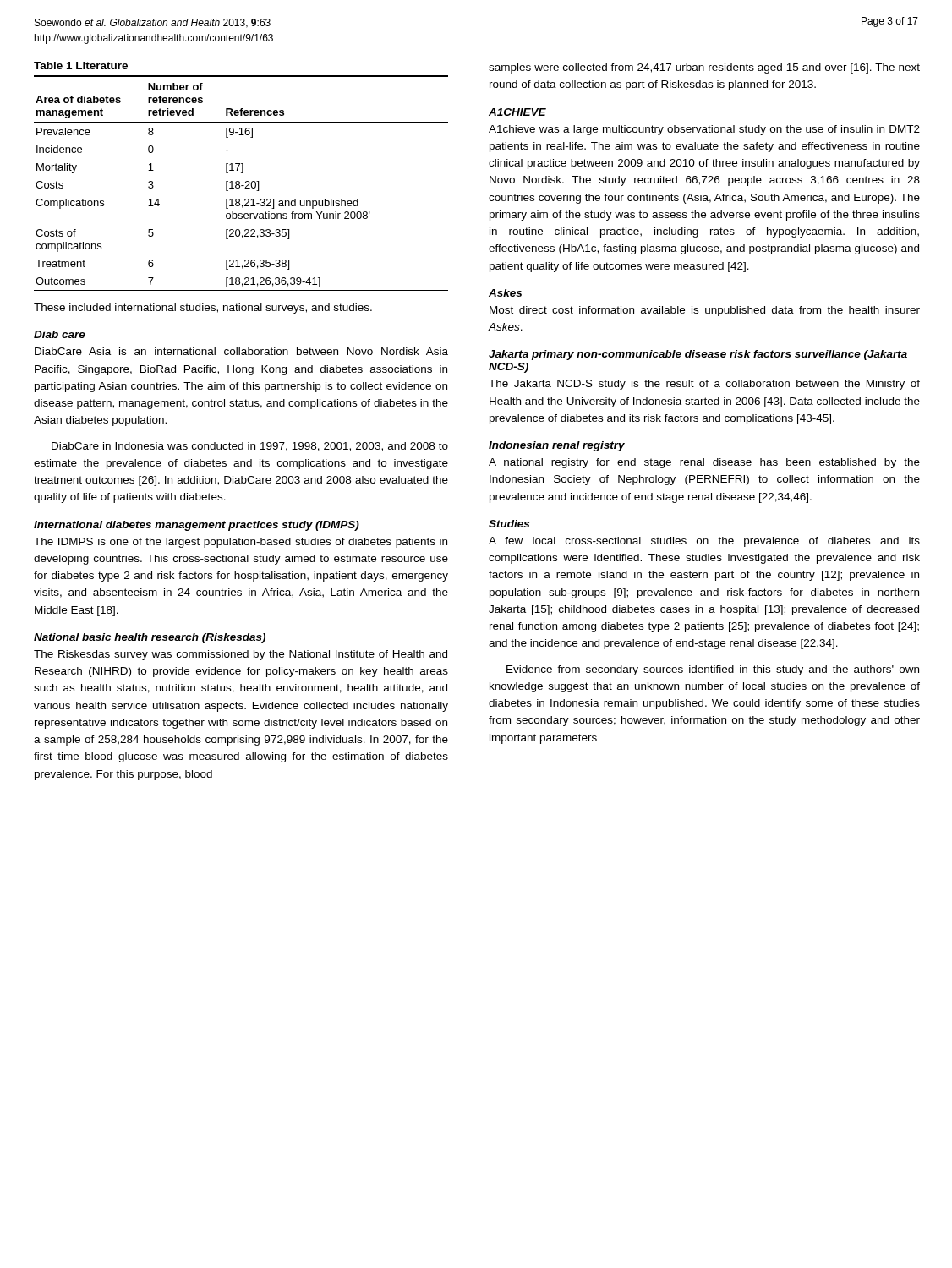
Task: Click on the element starting "Most direct cost information available is unpublished"
Action: click(x=704, y=318)
